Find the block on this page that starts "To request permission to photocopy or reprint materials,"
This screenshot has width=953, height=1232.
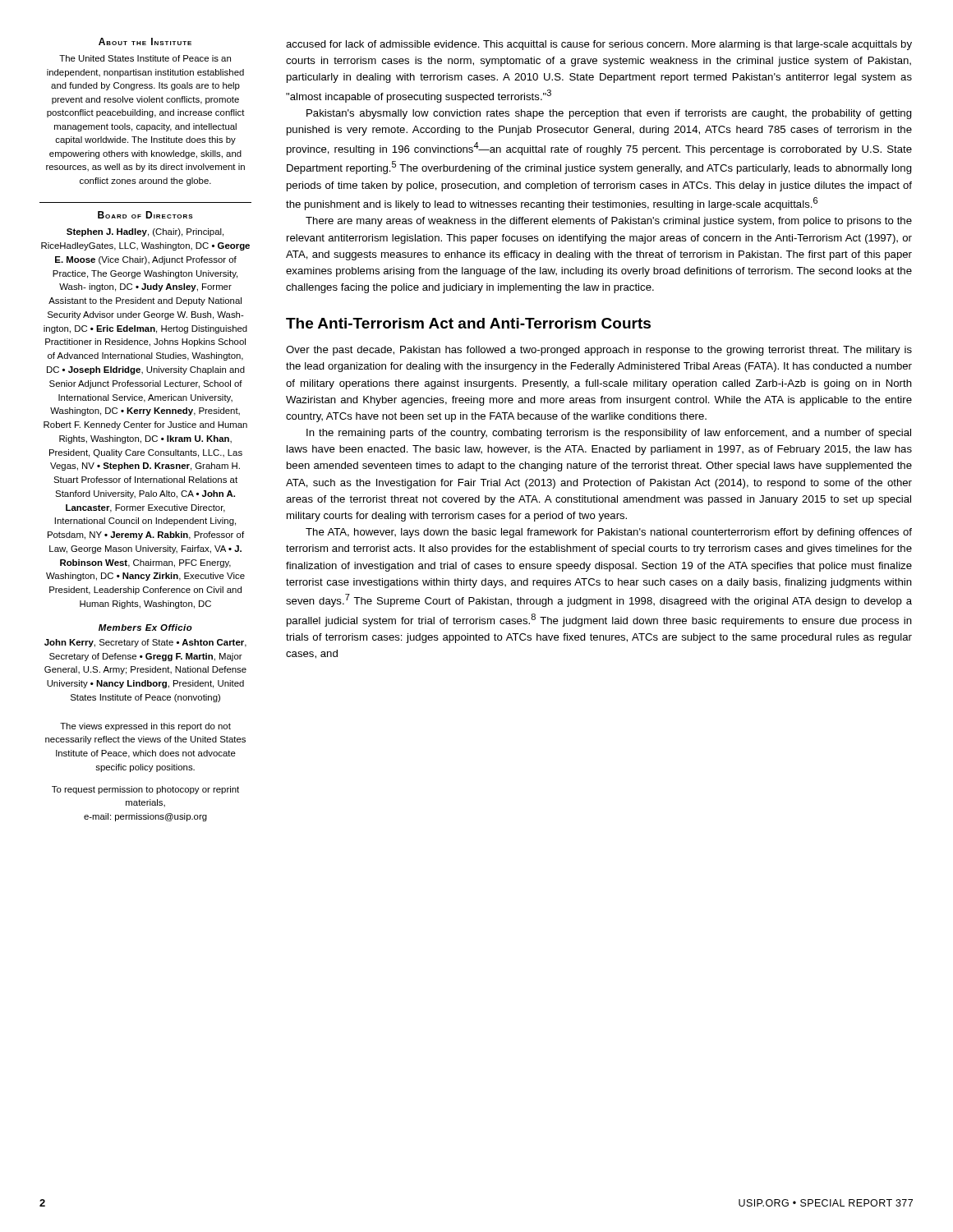(x=145, y=803)
